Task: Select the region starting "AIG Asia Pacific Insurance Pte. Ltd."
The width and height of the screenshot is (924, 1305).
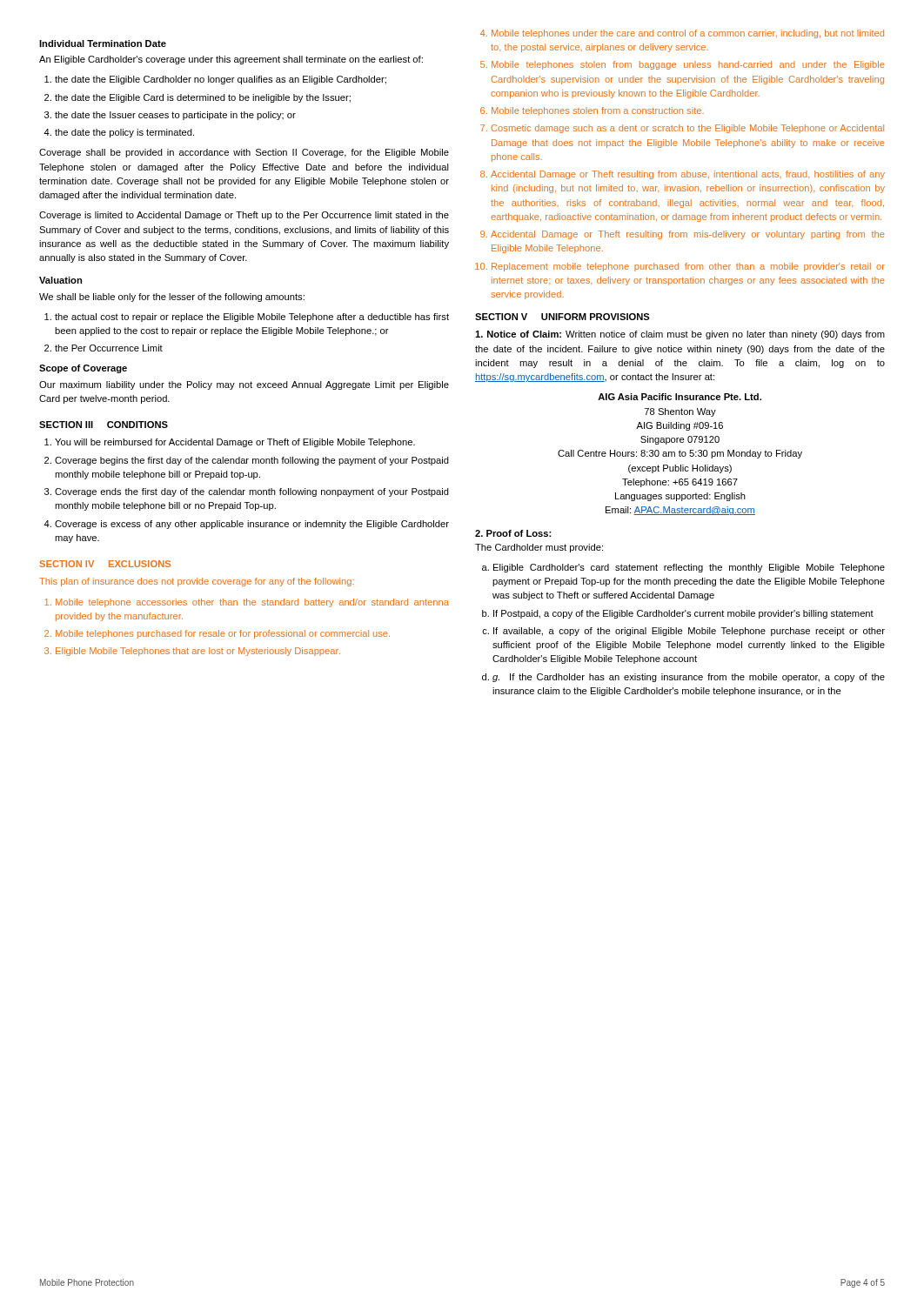Action: [680, 454]
